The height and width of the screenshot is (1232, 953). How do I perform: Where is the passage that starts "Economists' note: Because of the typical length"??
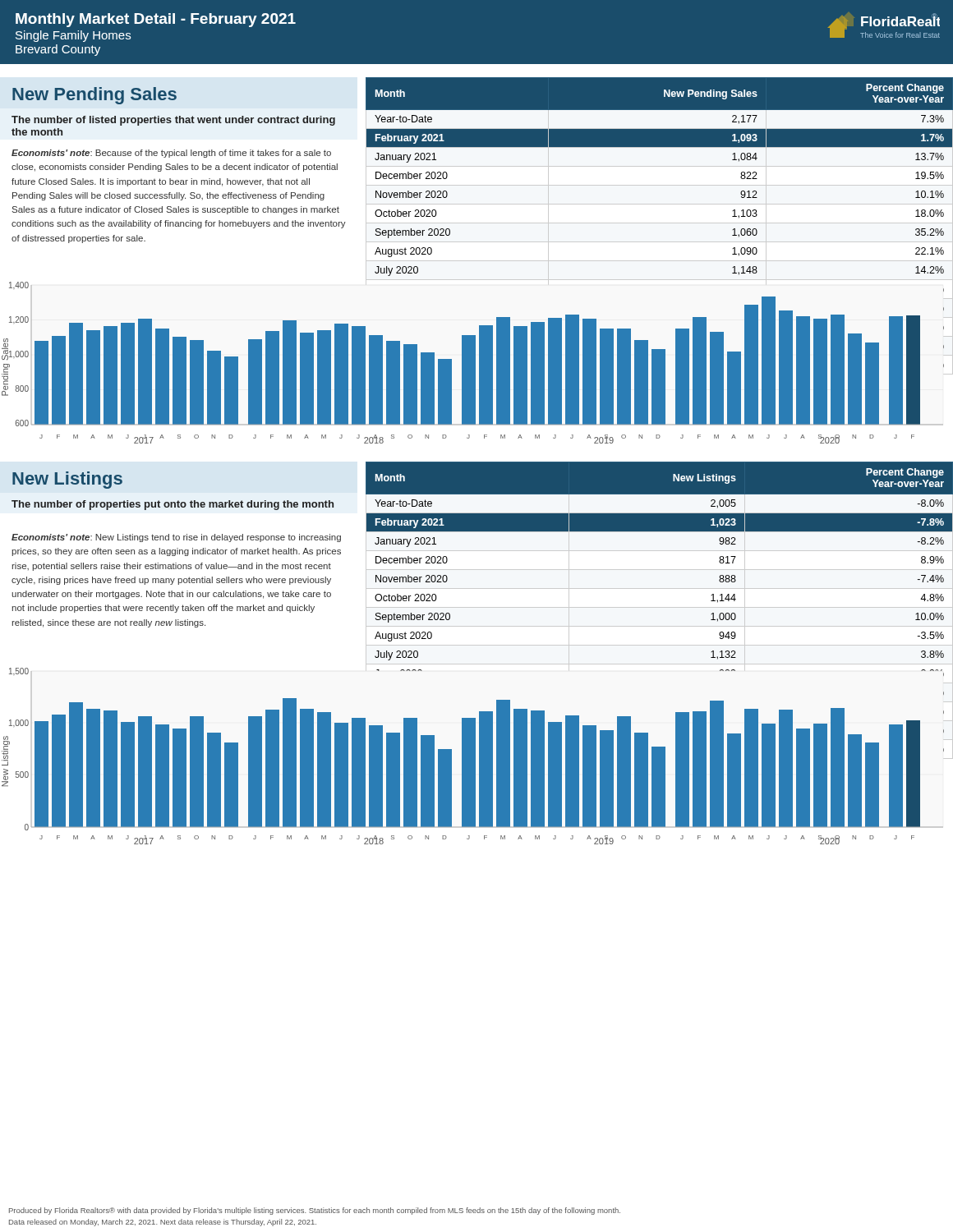point(179,196)
